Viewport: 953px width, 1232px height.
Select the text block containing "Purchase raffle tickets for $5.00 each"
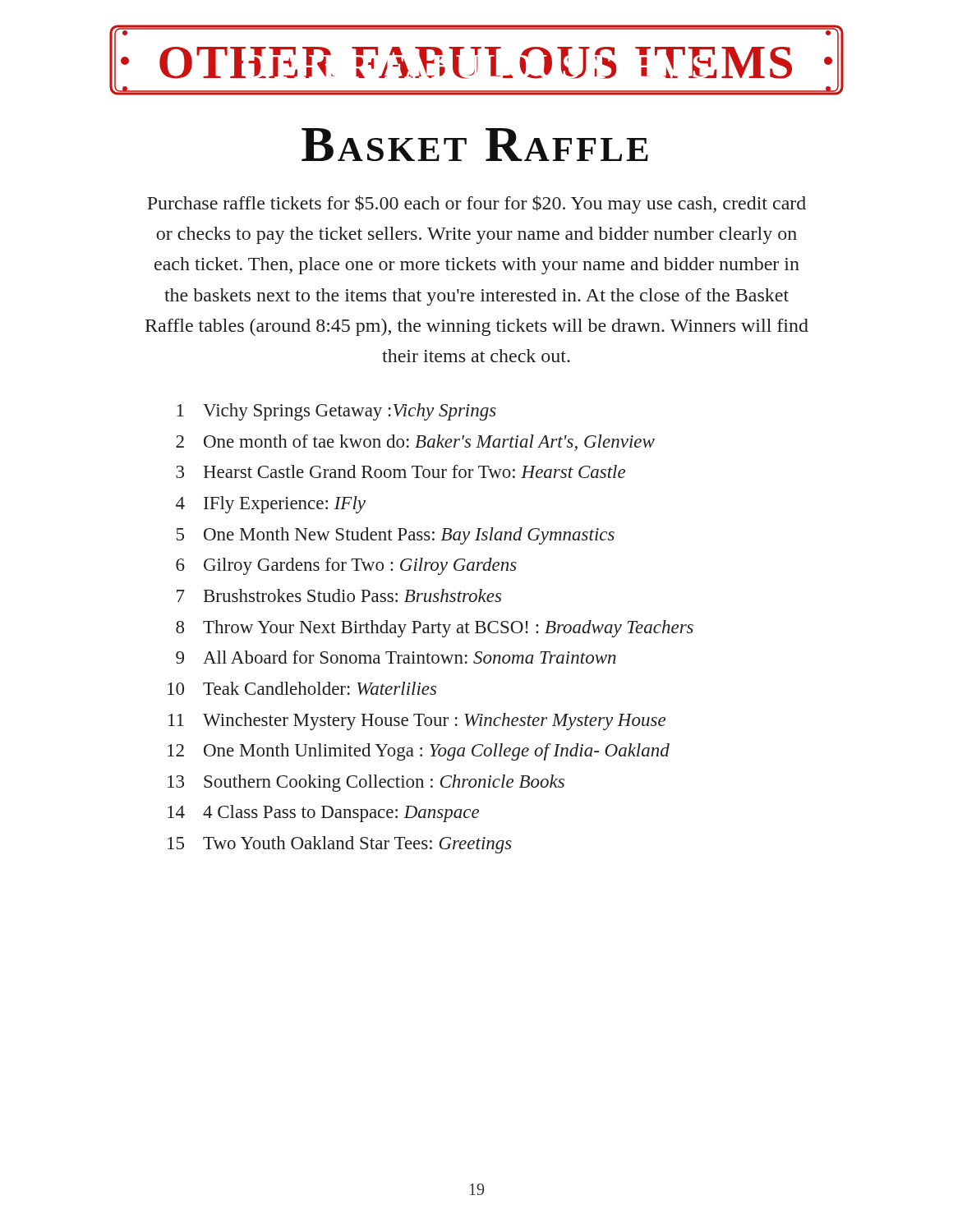point(476,279)
